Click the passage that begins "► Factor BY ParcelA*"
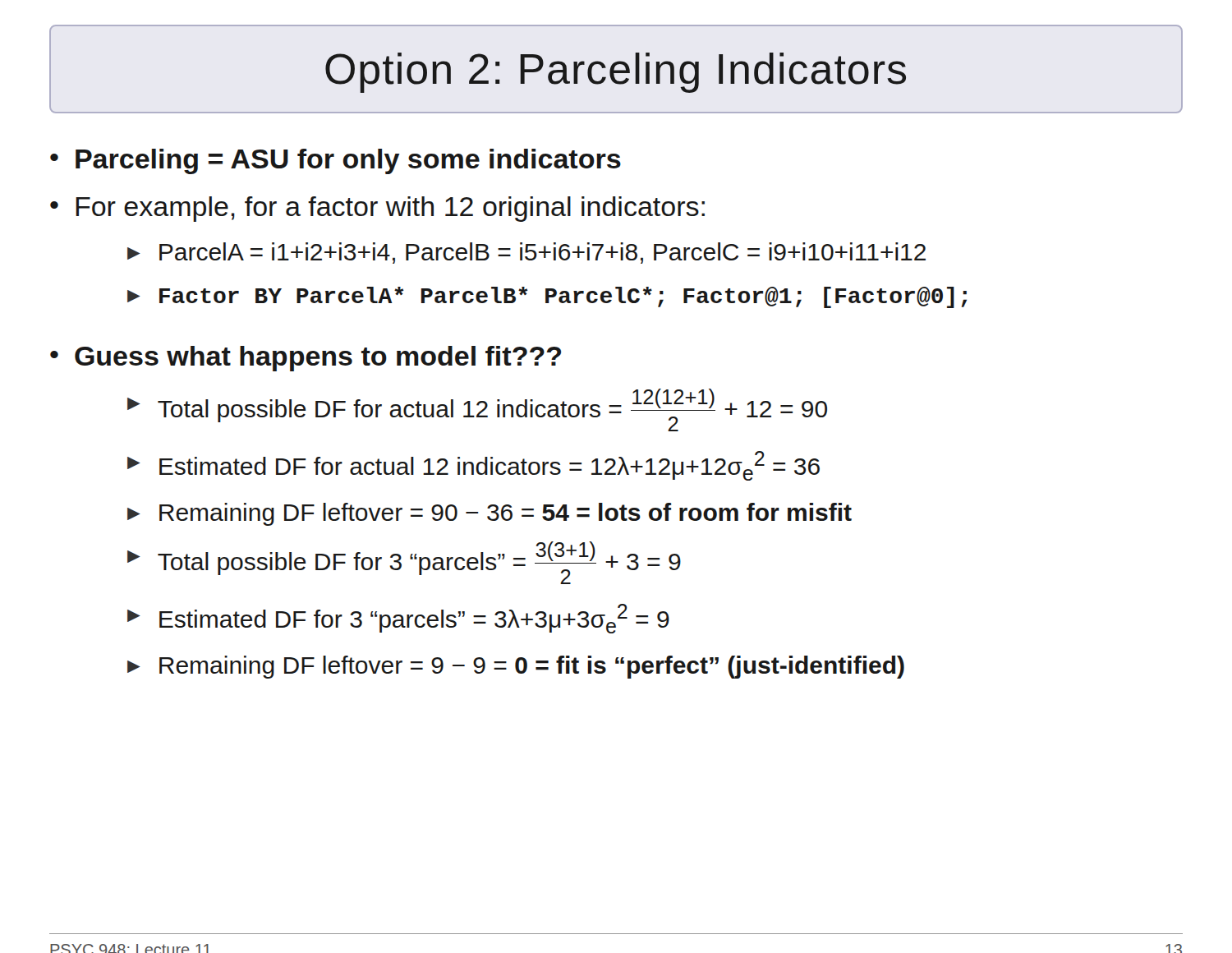Image resolution: width=1232 pixels, height=953 pixels. coord(547,295)
